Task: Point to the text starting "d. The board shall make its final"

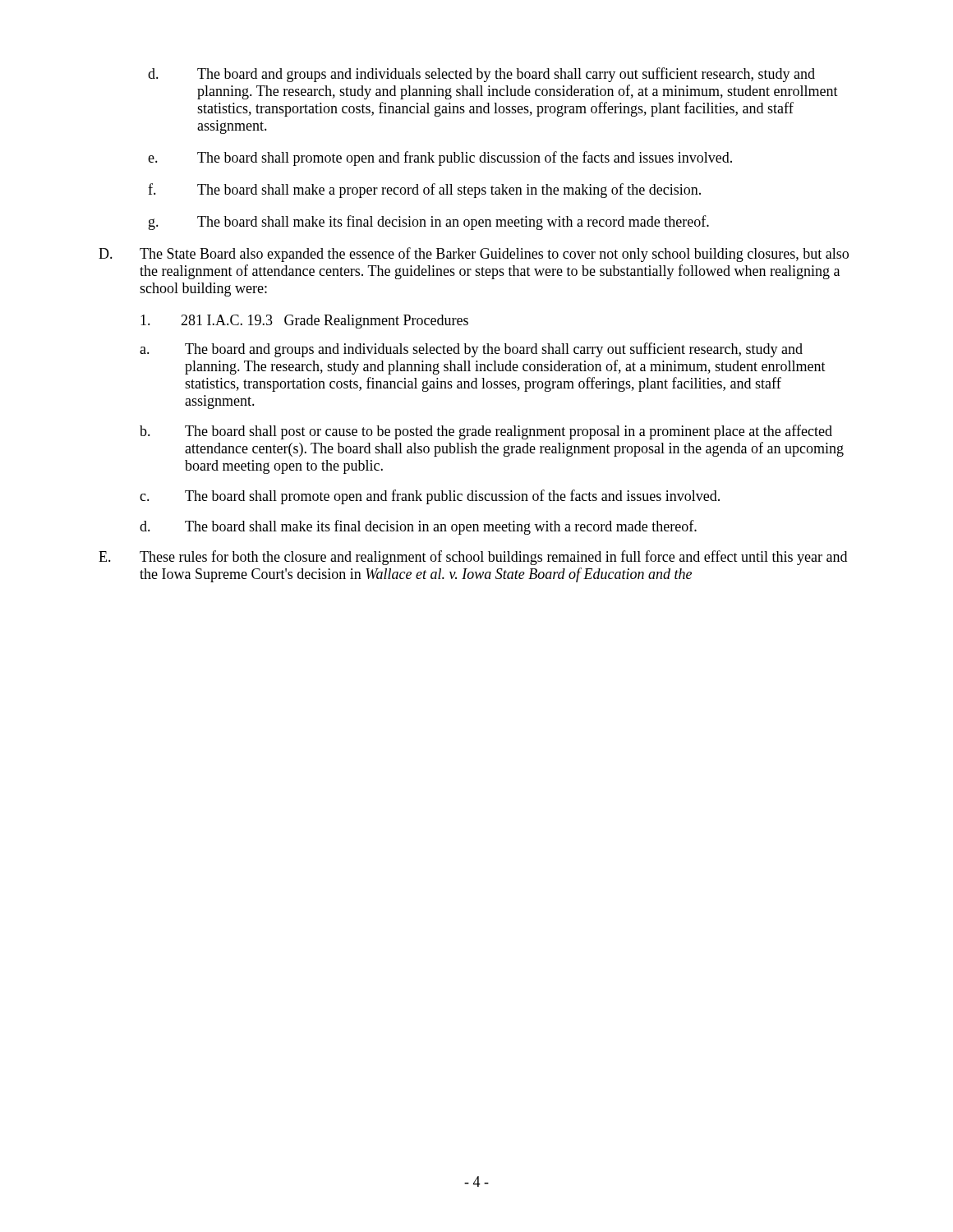Action: [497, 527]
